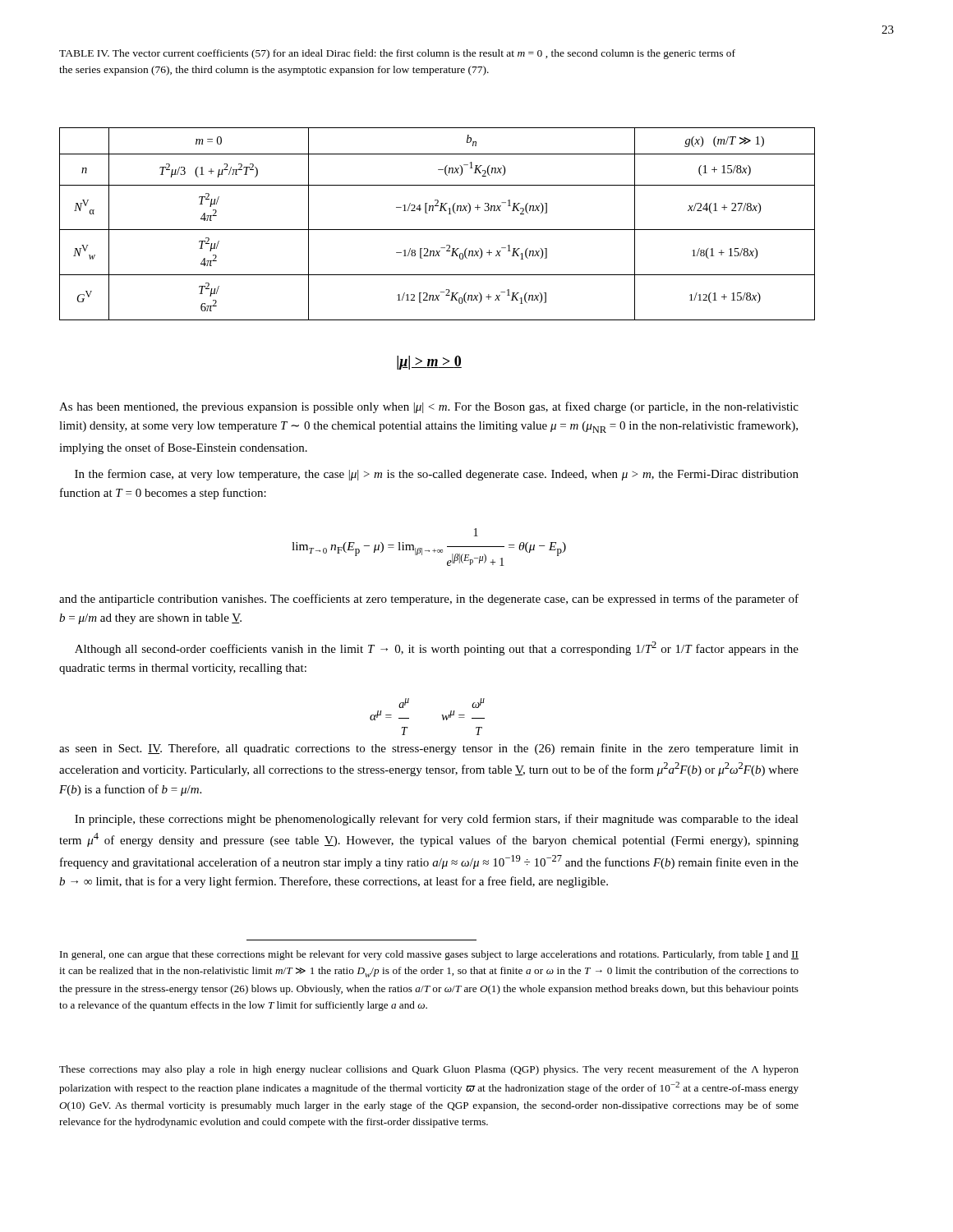The image size is (953, 1232).
Task: Point to the text block starting "In principle, these"
Action: point(429,850)
